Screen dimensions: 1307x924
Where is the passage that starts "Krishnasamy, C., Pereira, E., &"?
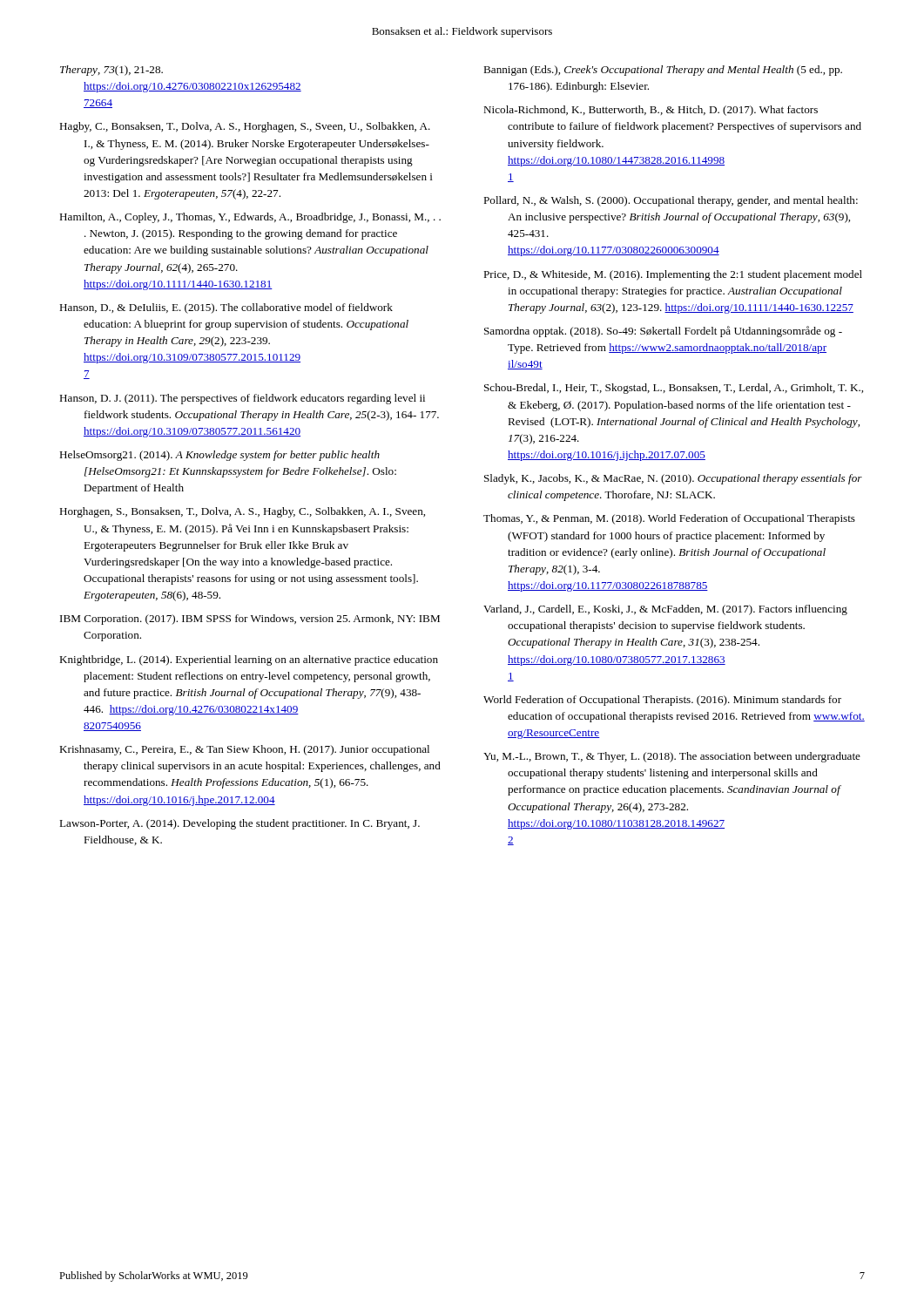click(250, 774)
